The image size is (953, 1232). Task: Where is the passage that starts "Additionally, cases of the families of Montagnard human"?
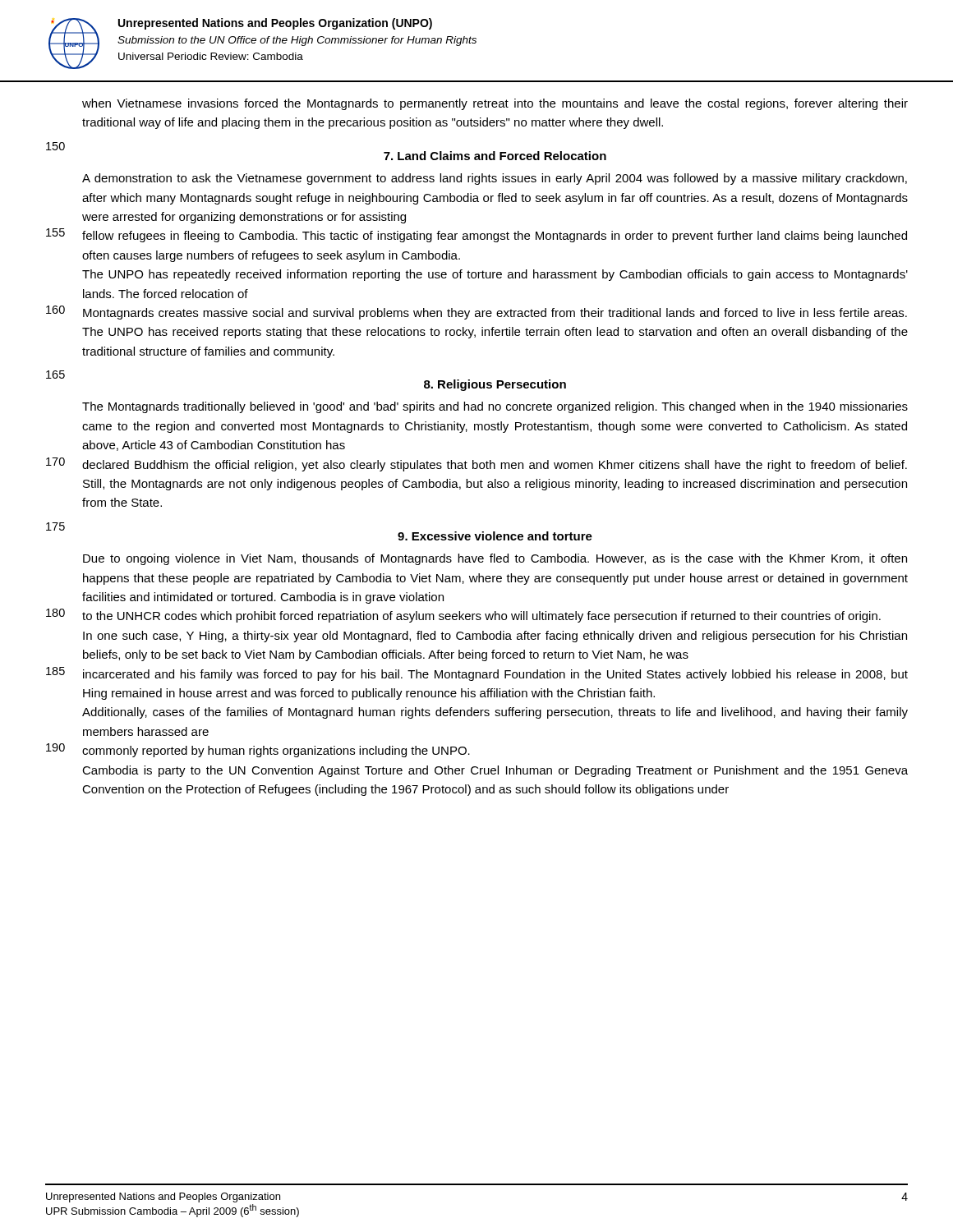click(495, 722)
